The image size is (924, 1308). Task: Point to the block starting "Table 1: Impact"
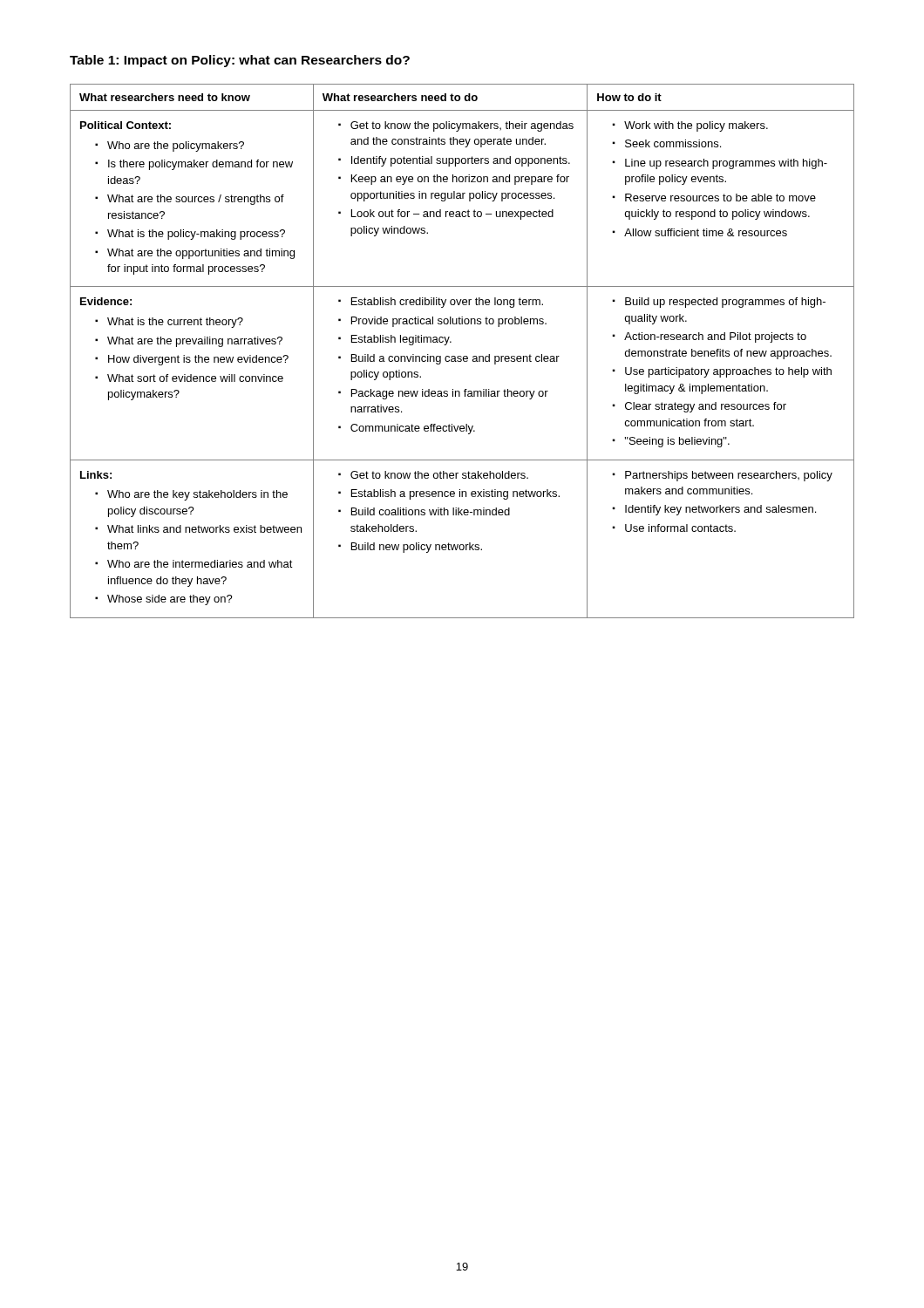pos(240,61)
